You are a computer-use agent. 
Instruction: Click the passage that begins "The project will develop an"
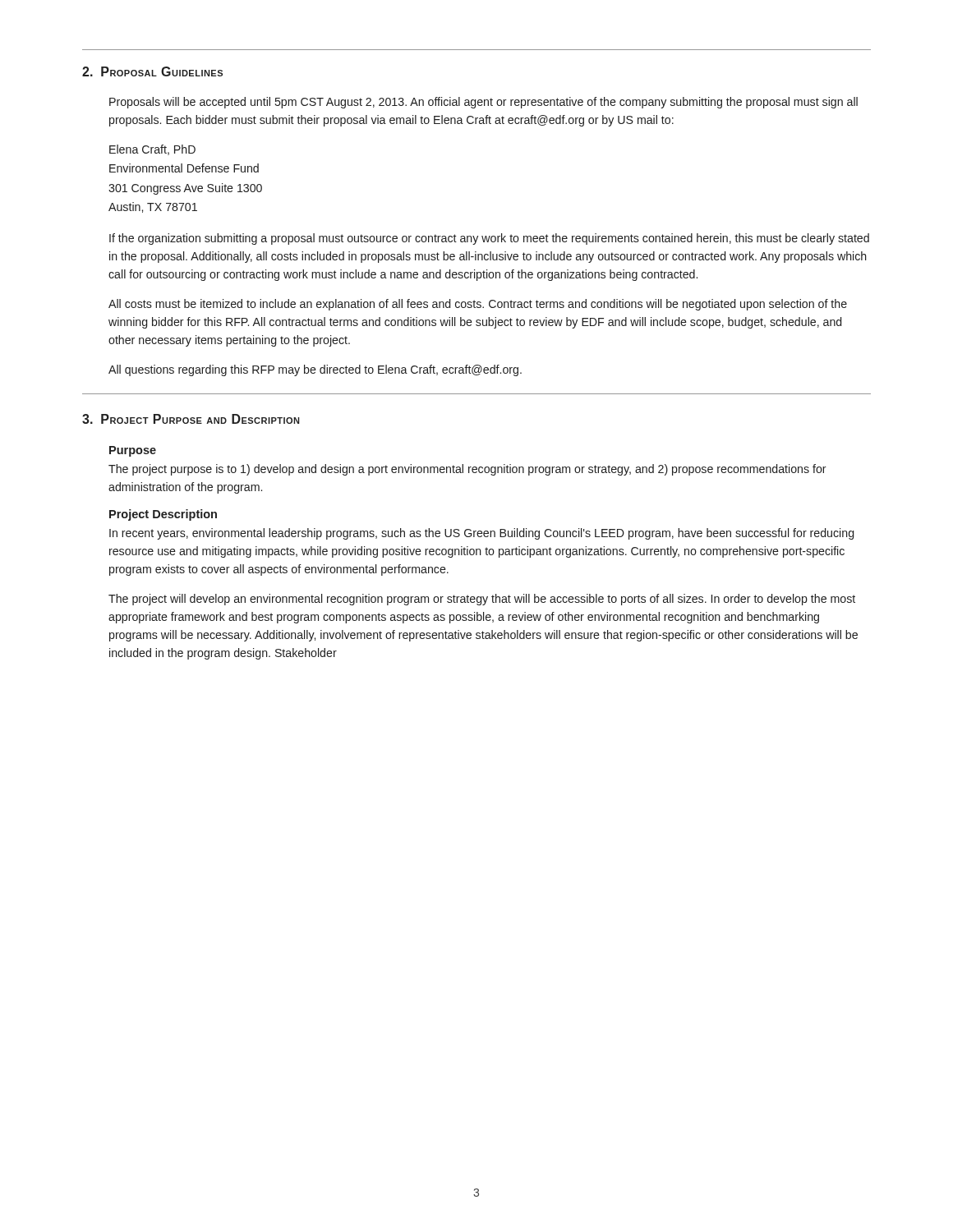point(483,626)
